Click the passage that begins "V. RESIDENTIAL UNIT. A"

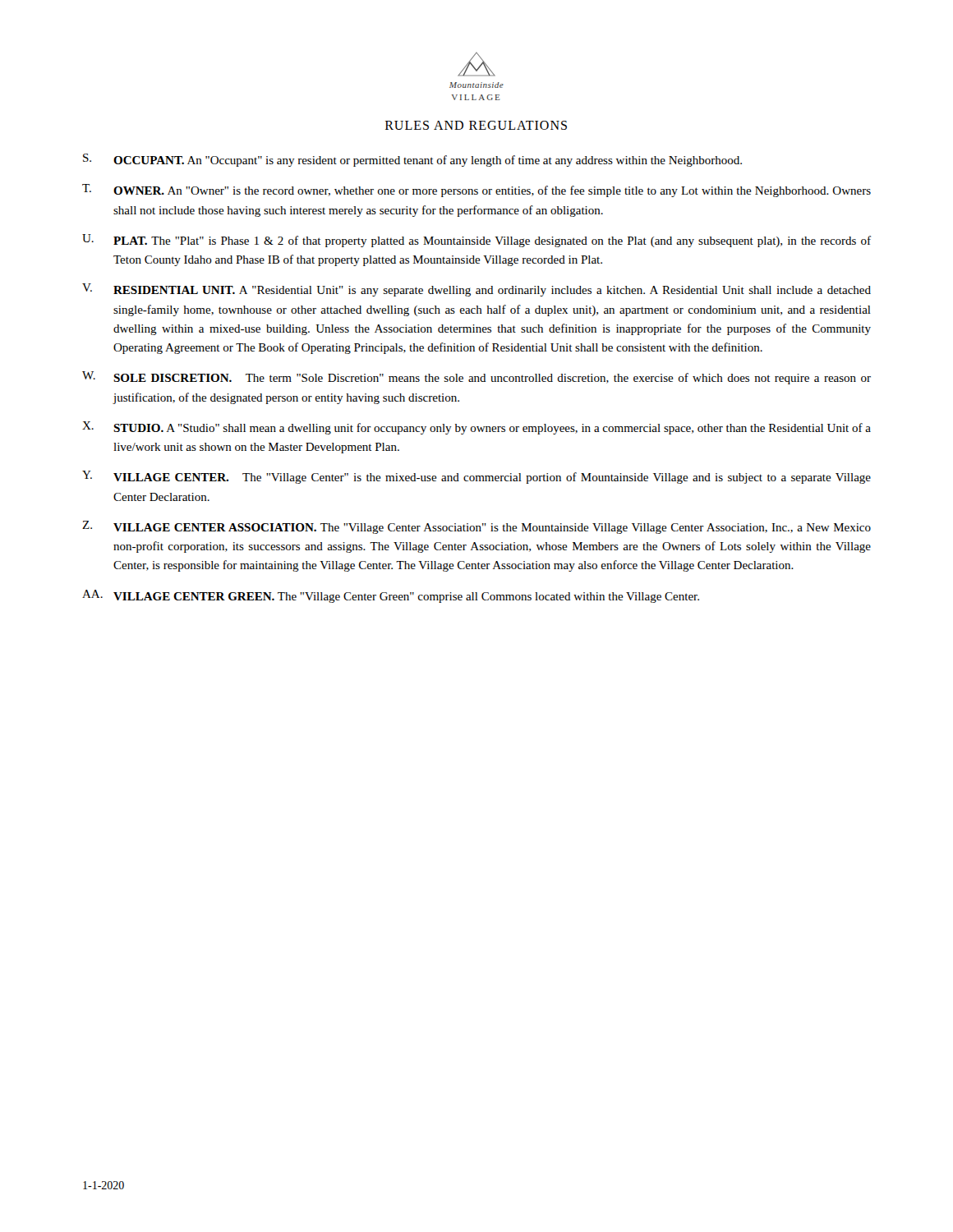click(476, 319)
